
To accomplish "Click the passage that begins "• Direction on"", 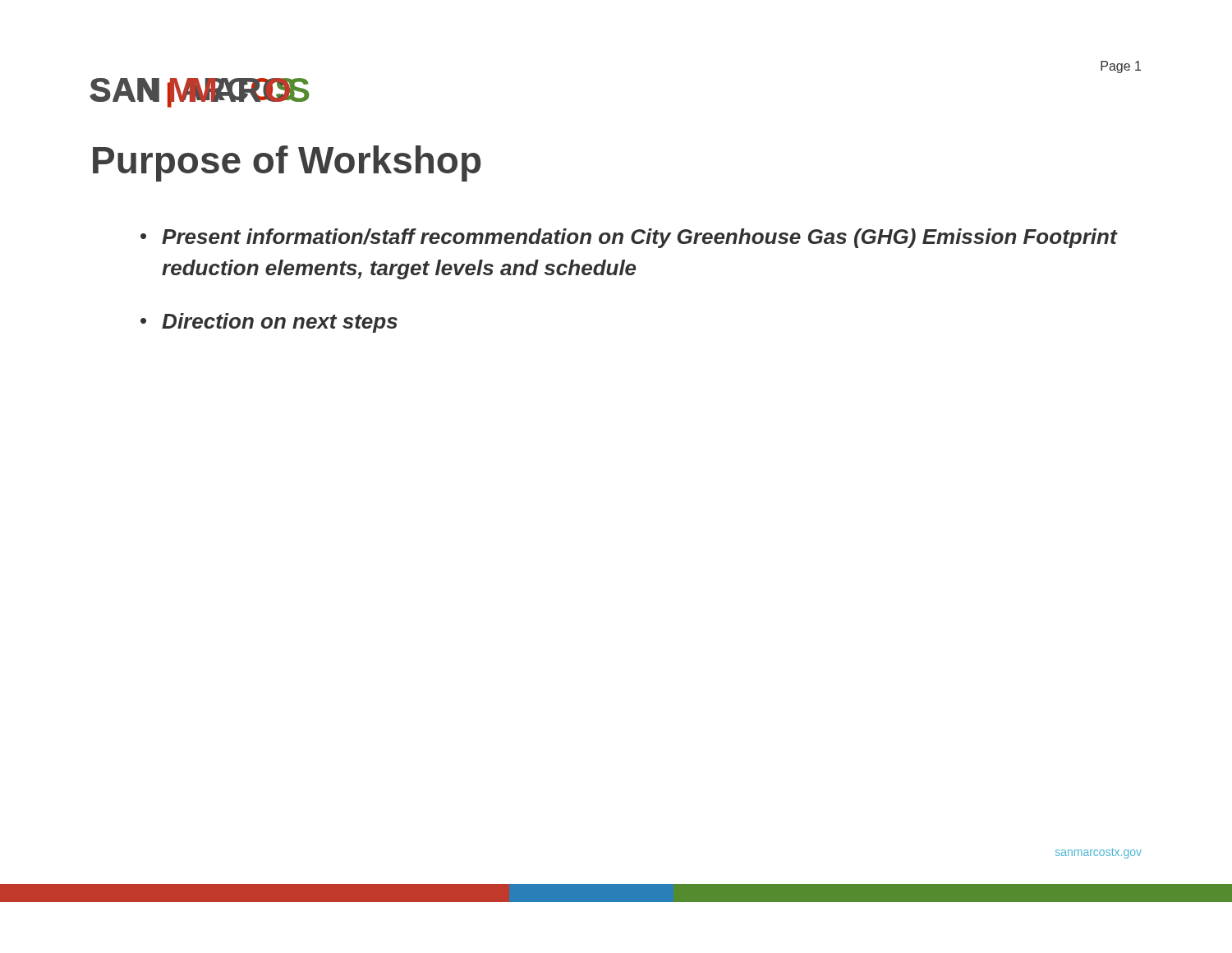I will tap(269, 322).
